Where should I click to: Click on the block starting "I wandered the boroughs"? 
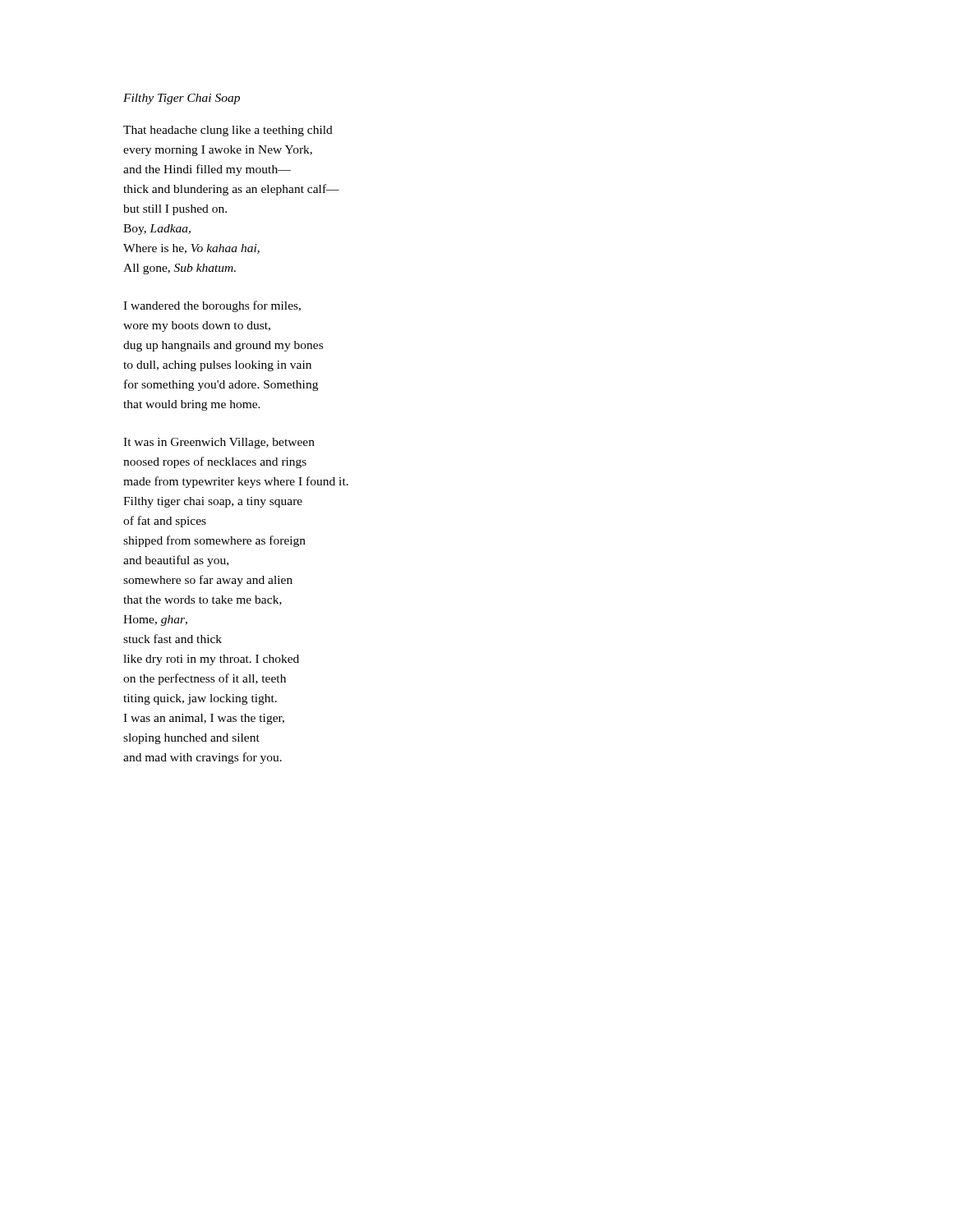[x=223, y=355]
